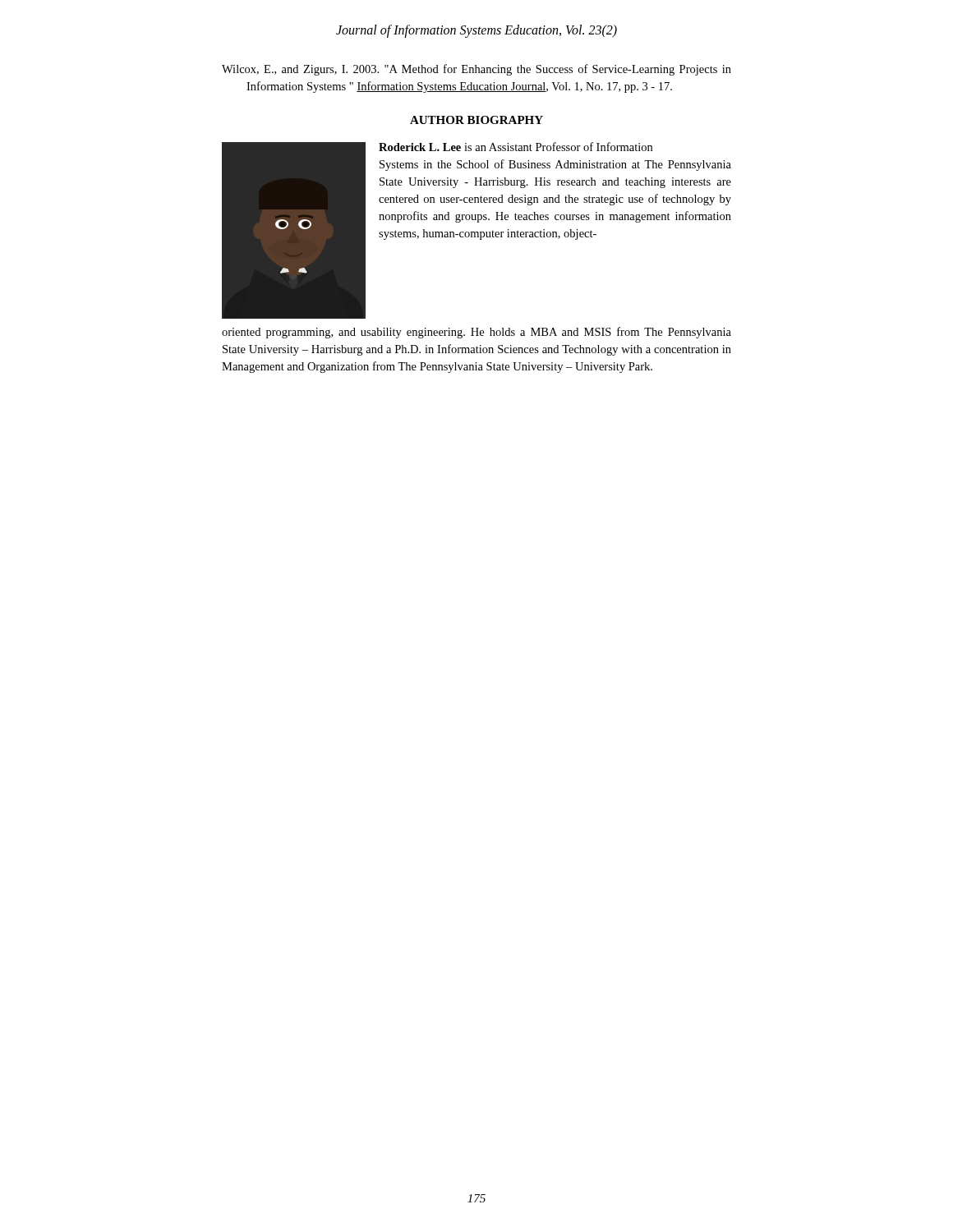The width and height of the screenshot is (953, 1232).
Task: Where is the passage that starts "Wilcox, E., and Zigurs, I. 2003. "A"?
Action: point(476,78)
